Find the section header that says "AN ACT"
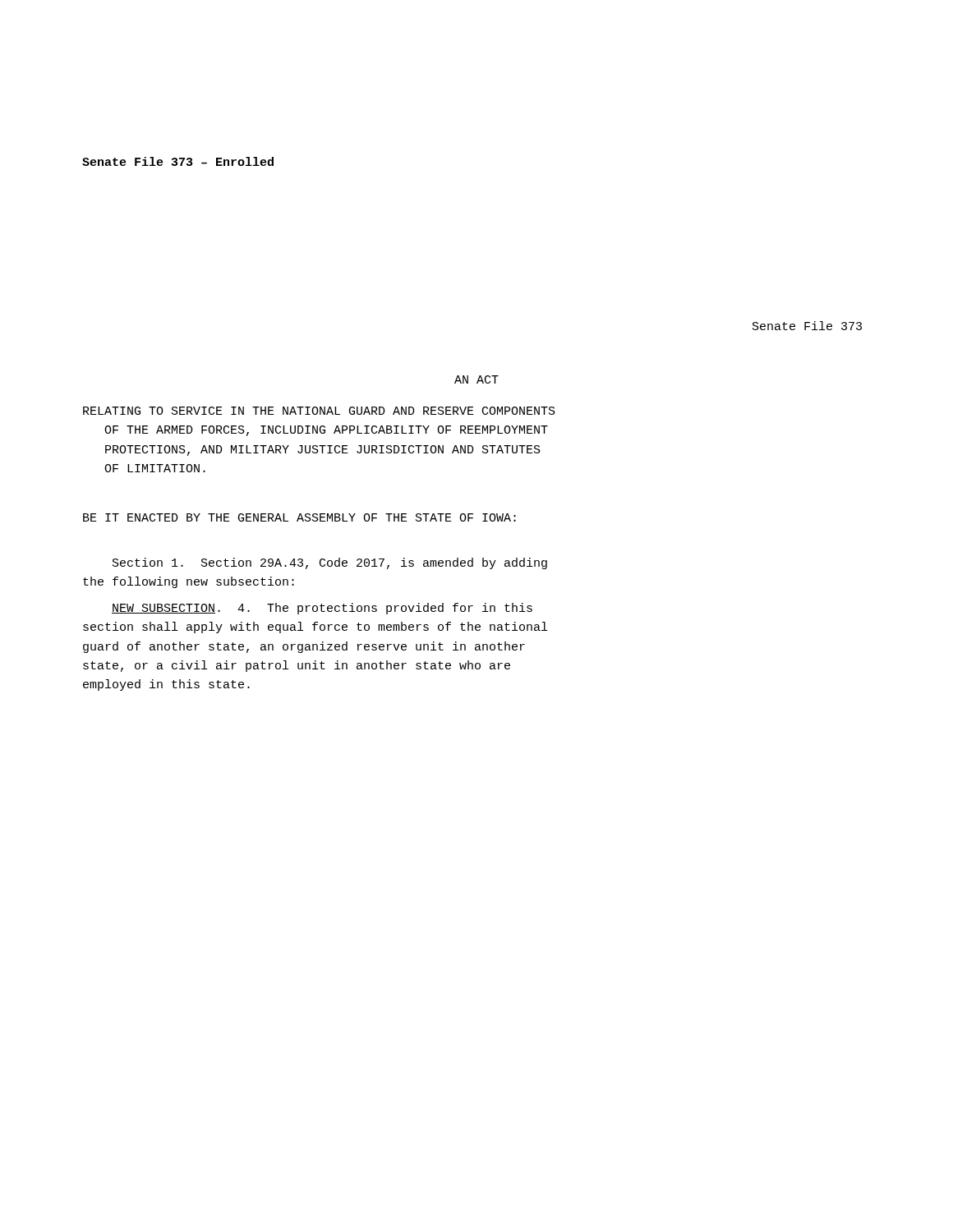The width and height of the screenshot is (953, 1232). pyautogui.click(x=476, y=381)
